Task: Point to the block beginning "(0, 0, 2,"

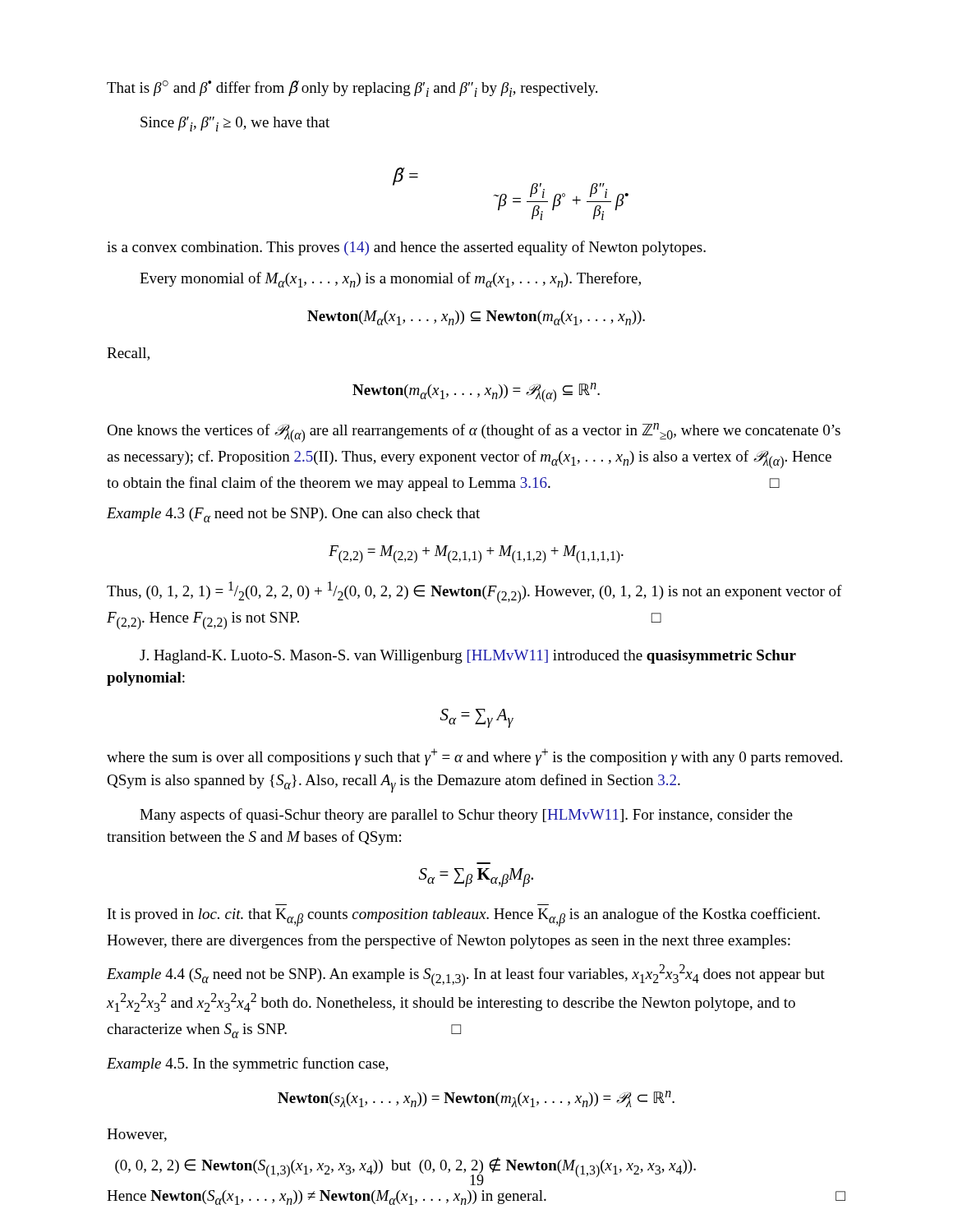Action: coord(402,1166)
